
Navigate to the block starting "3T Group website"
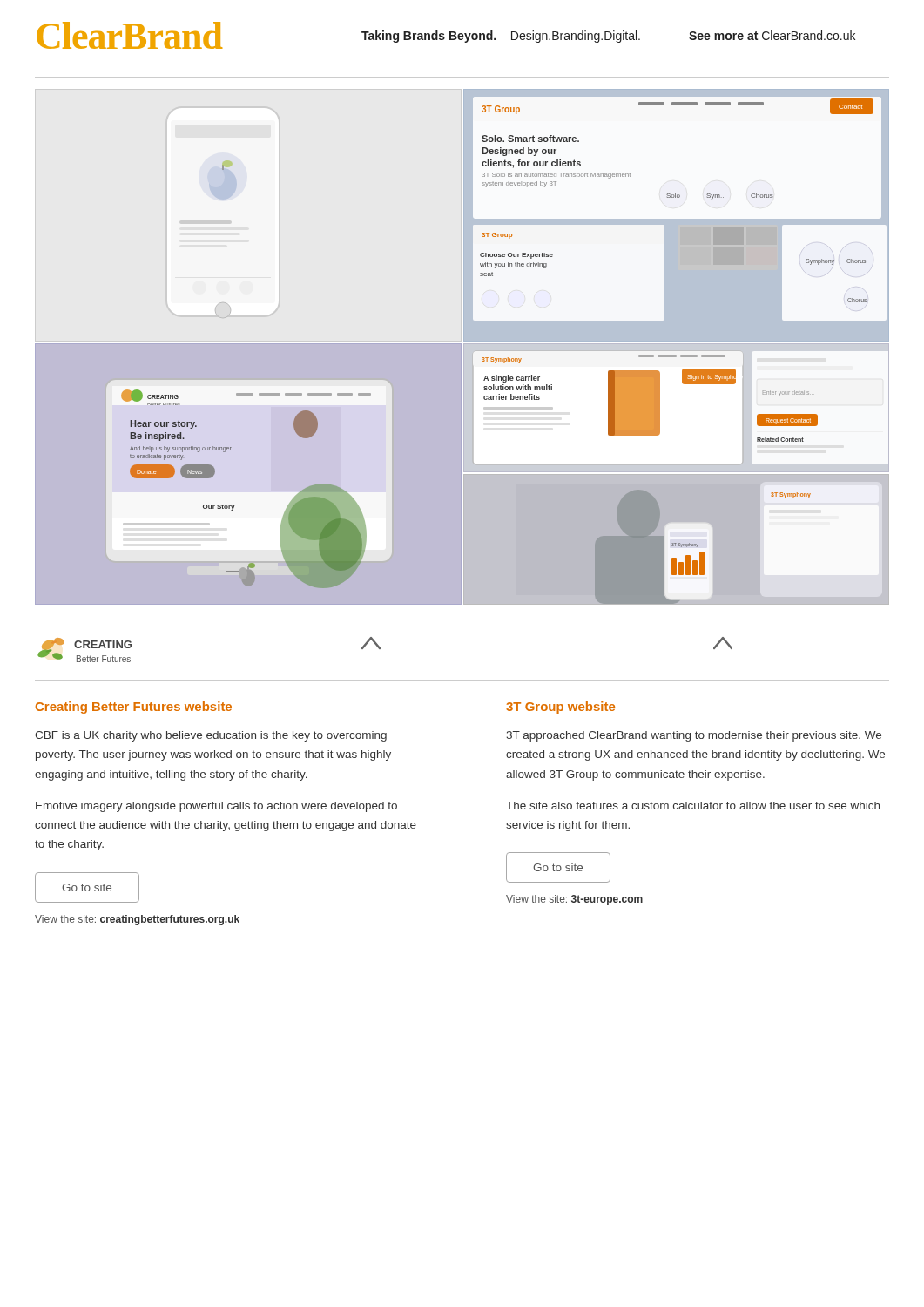pos(561,706)
